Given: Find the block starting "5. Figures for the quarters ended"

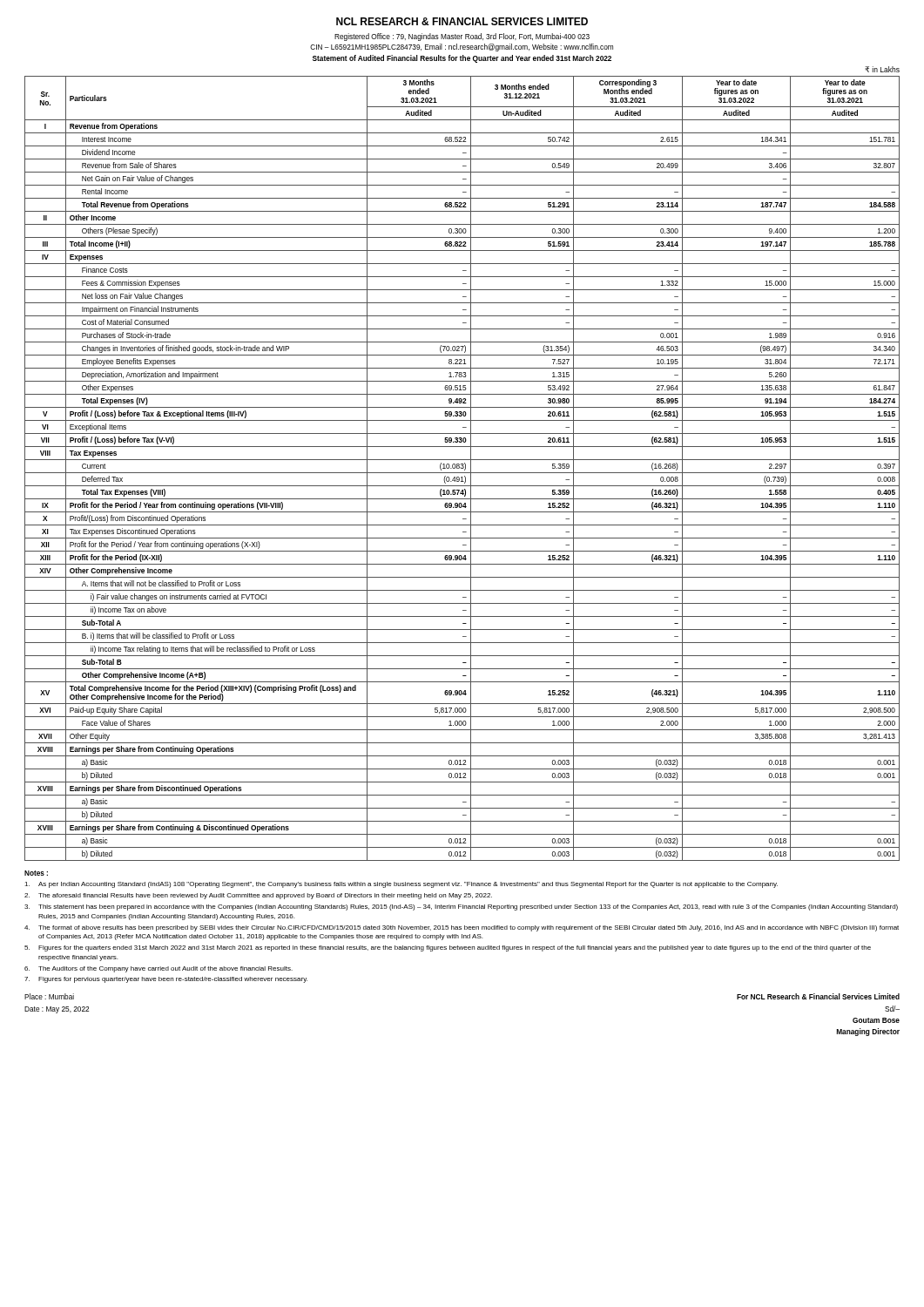Looking at the screenshot, I should [462, 953].
